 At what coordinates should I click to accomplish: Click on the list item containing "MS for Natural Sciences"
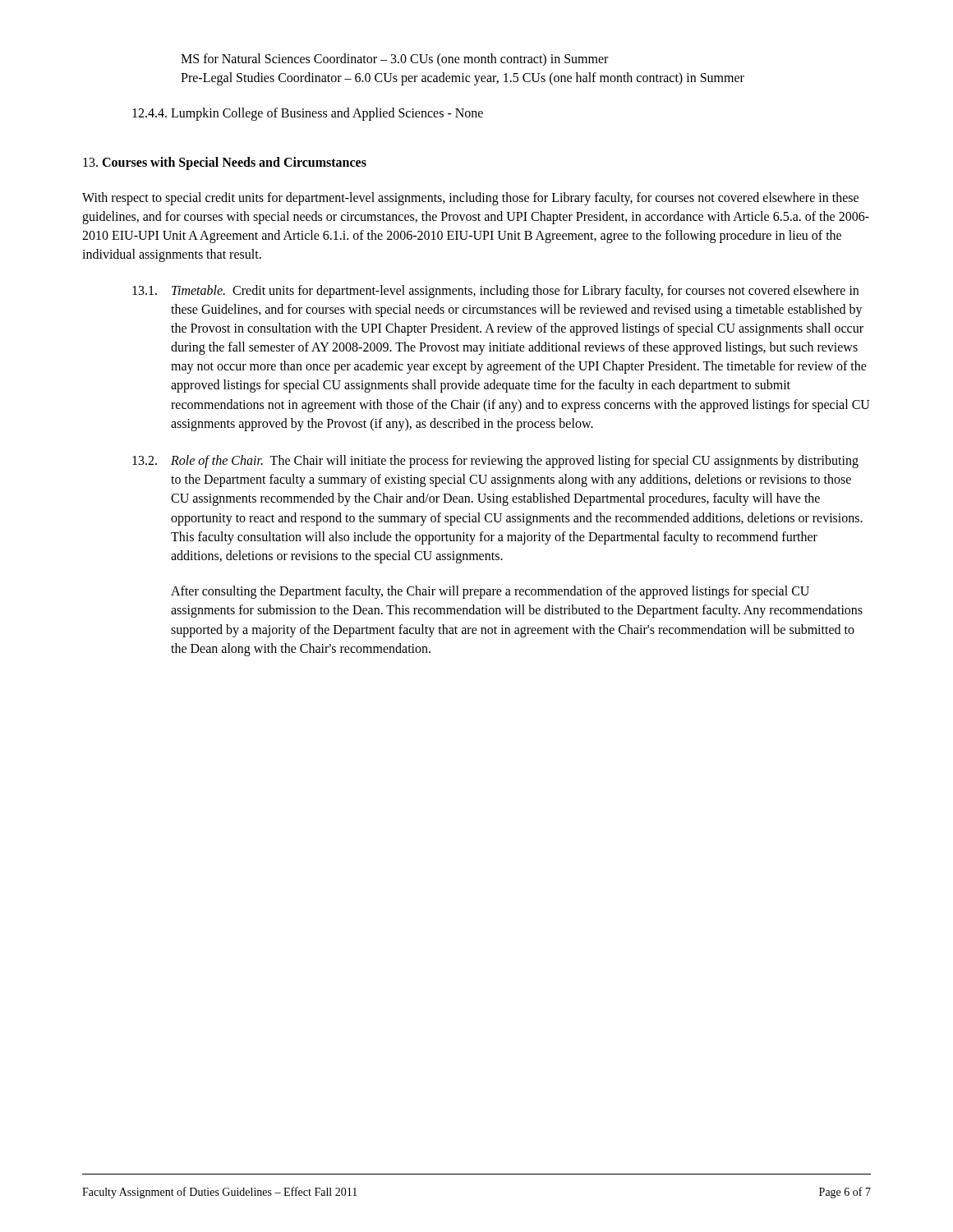click(462, 68)
